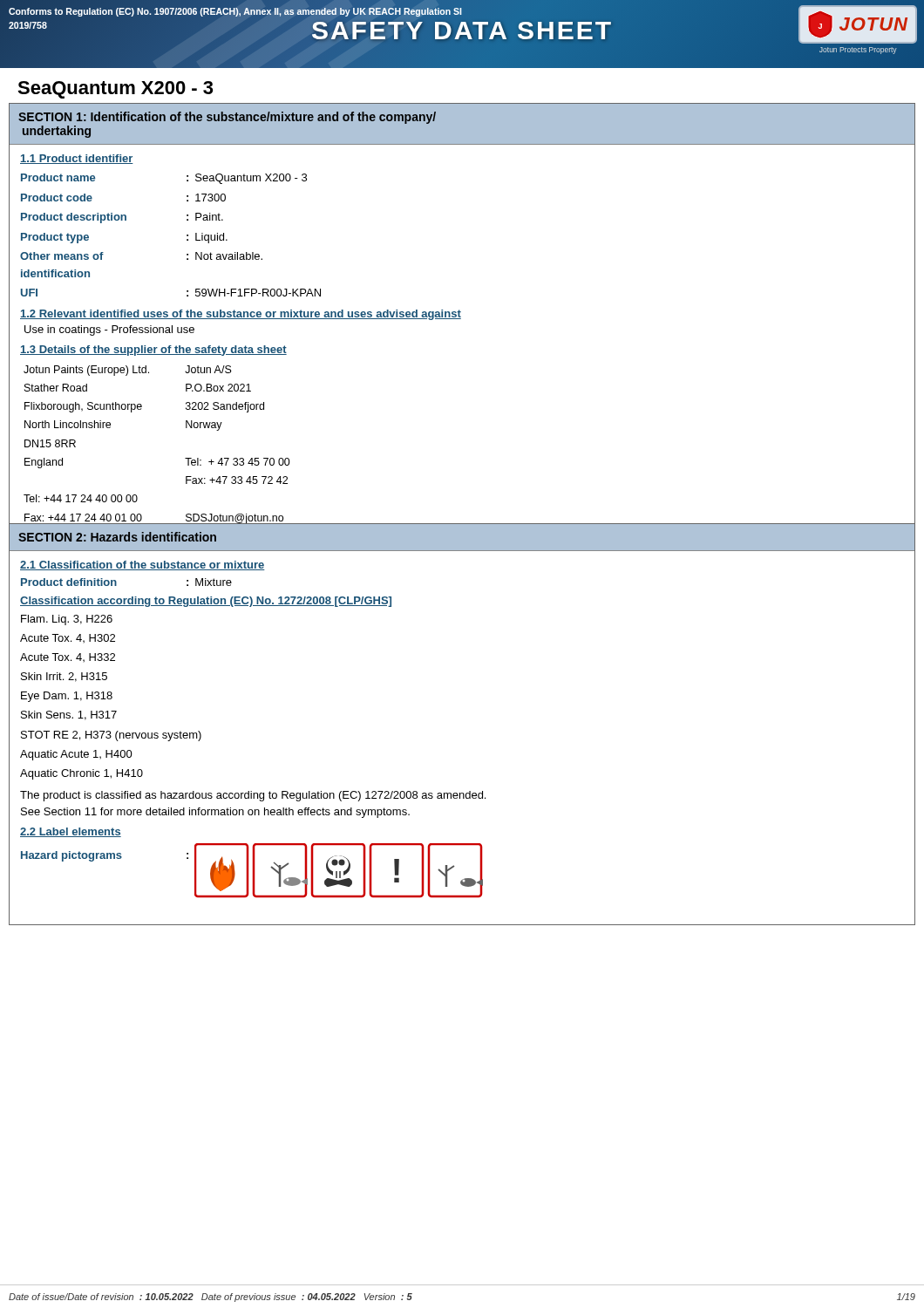Where does it say "1 Product identifier"?
The image size is (924, 1308).
[x=76, y=158]
